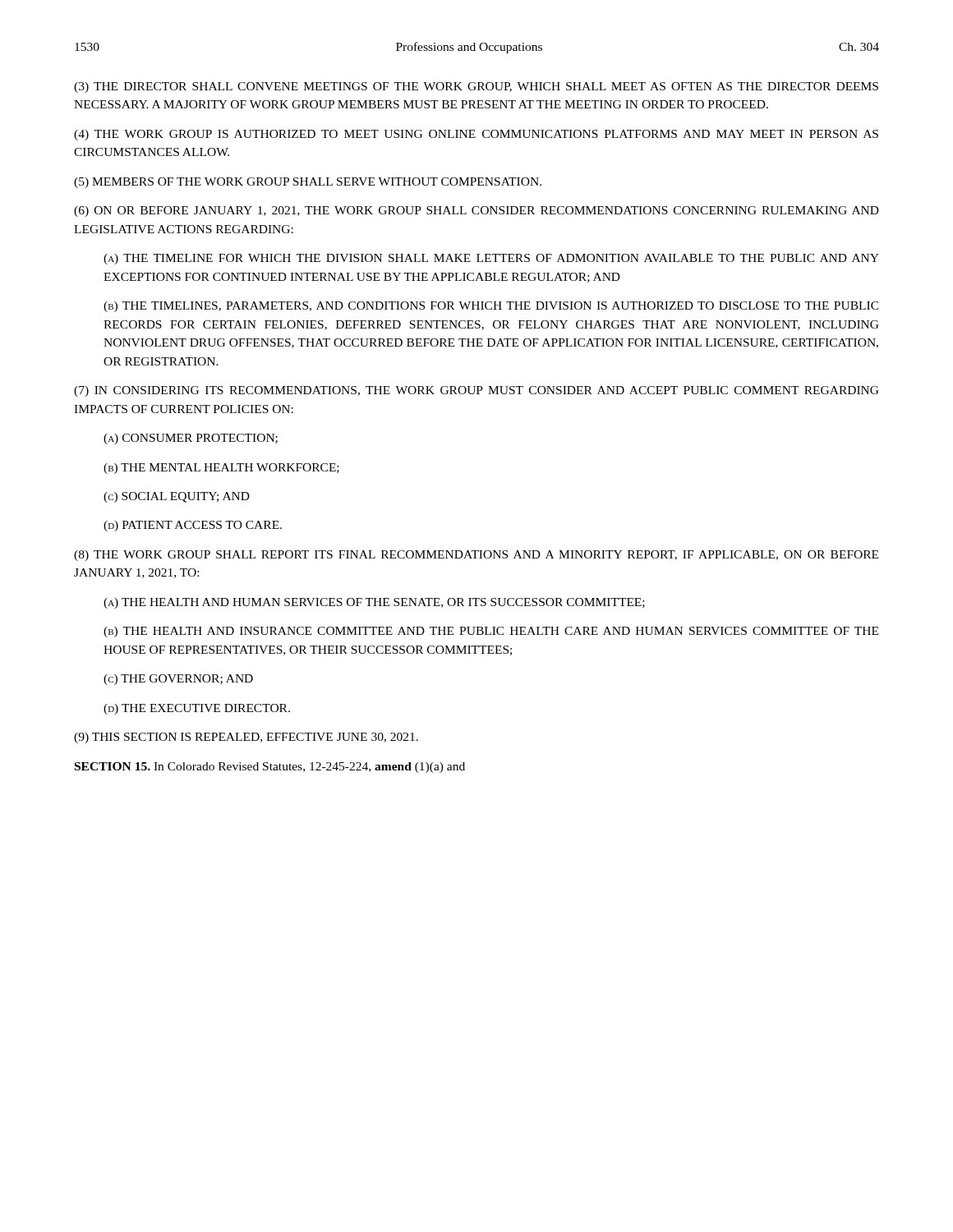Screen dimensions: 1232x953
Task: Click on the text starting "(b) THE MENTAL HEALTH WORKFORCE;"
Action: tap(222, 466)
